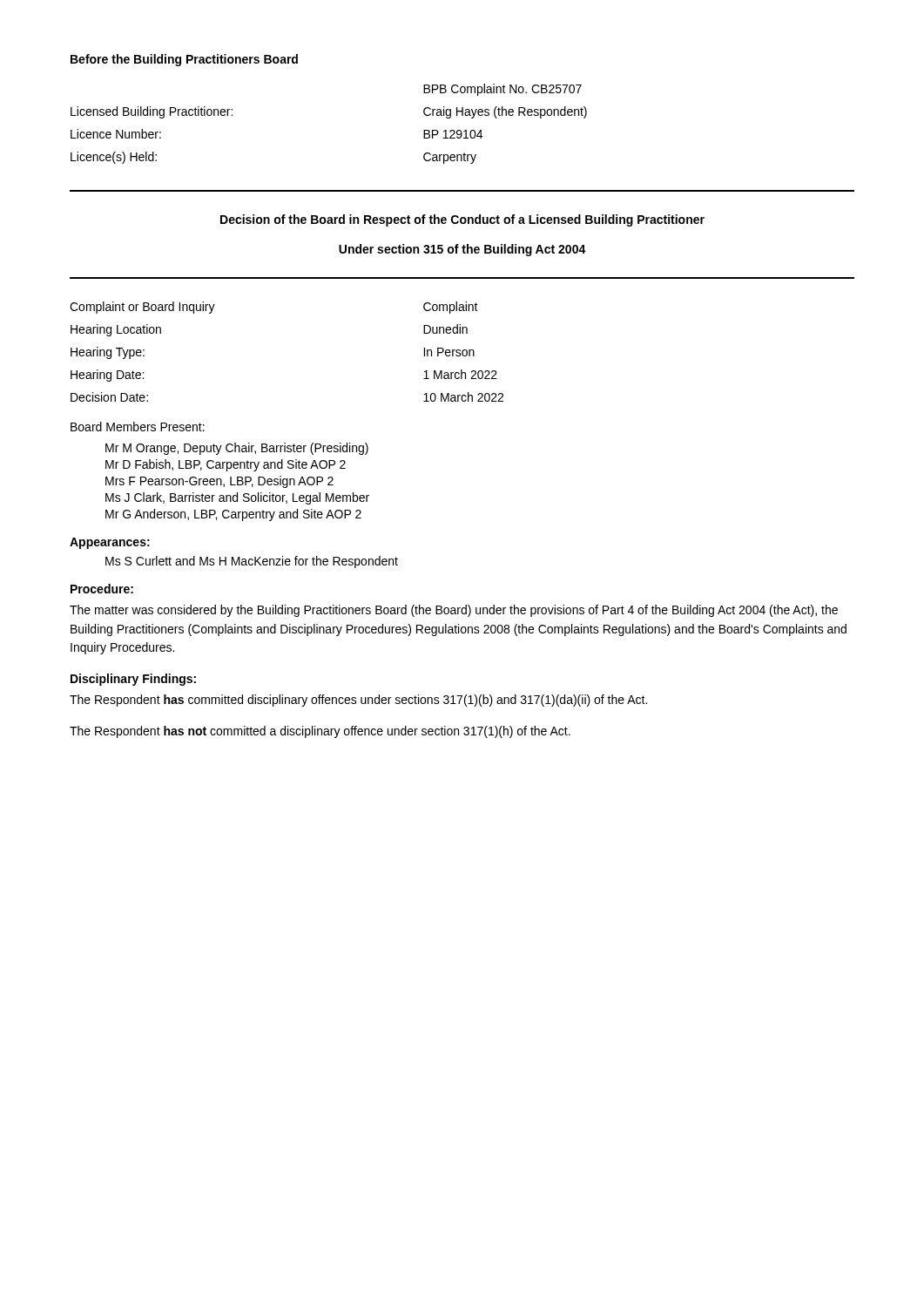Locate the block of text that opens with "Mr M Orange,"
The height and width of the screenshot is (1307, 924).
click(x=237, y=448)
